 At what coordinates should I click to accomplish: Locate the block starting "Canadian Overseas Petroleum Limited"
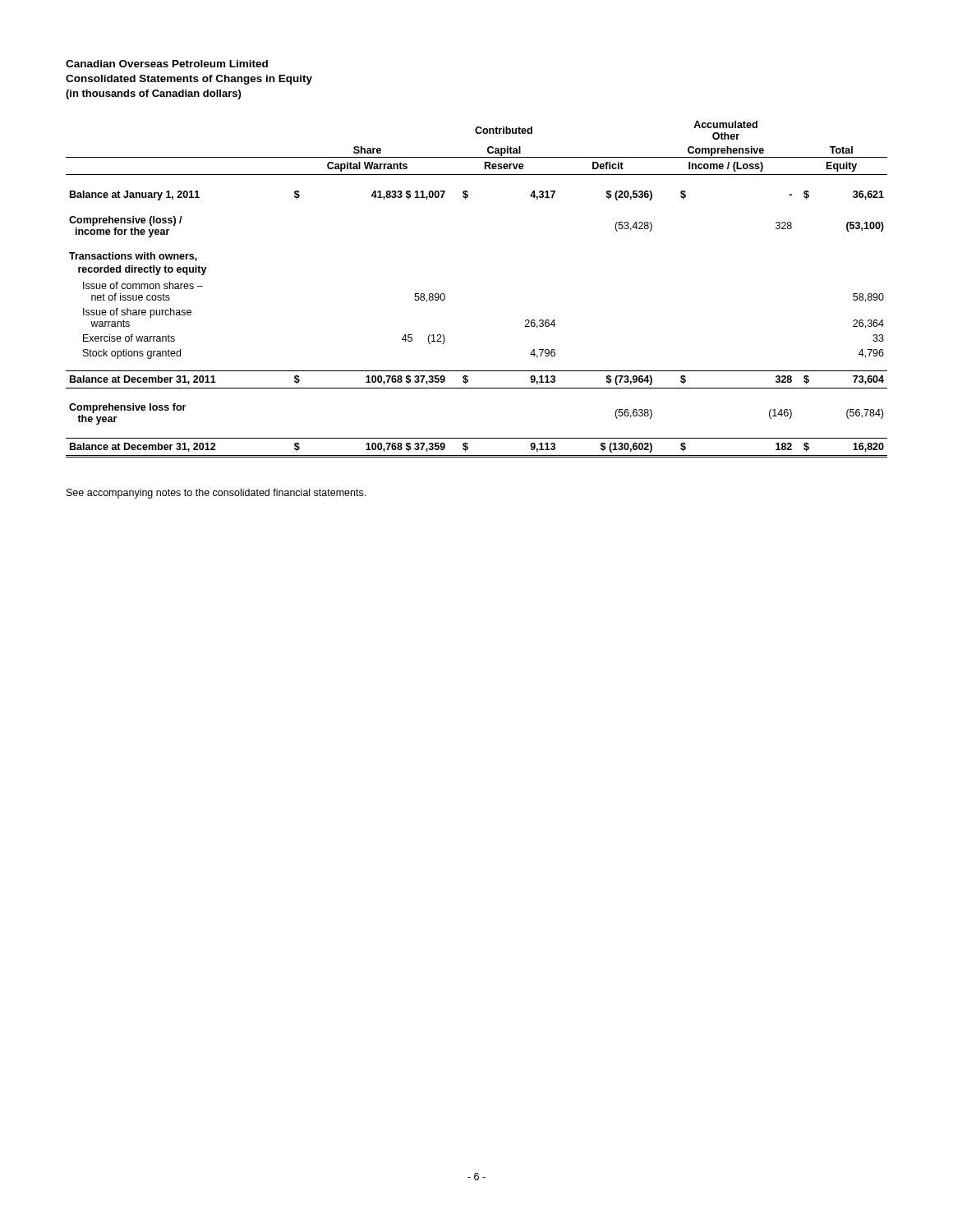click(167, 64)
